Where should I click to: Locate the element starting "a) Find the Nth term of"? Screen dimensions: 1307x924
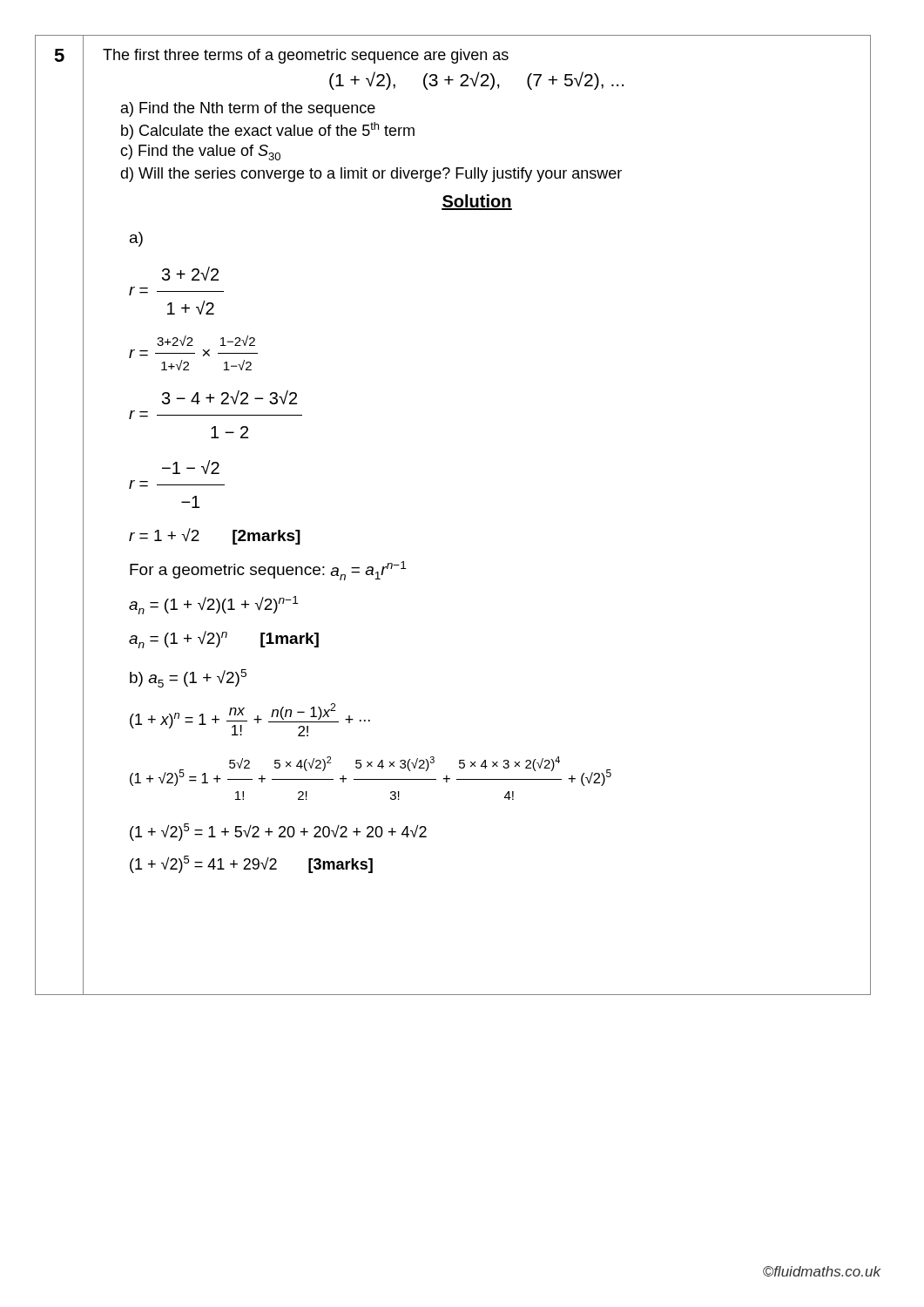tap(248, 108)
